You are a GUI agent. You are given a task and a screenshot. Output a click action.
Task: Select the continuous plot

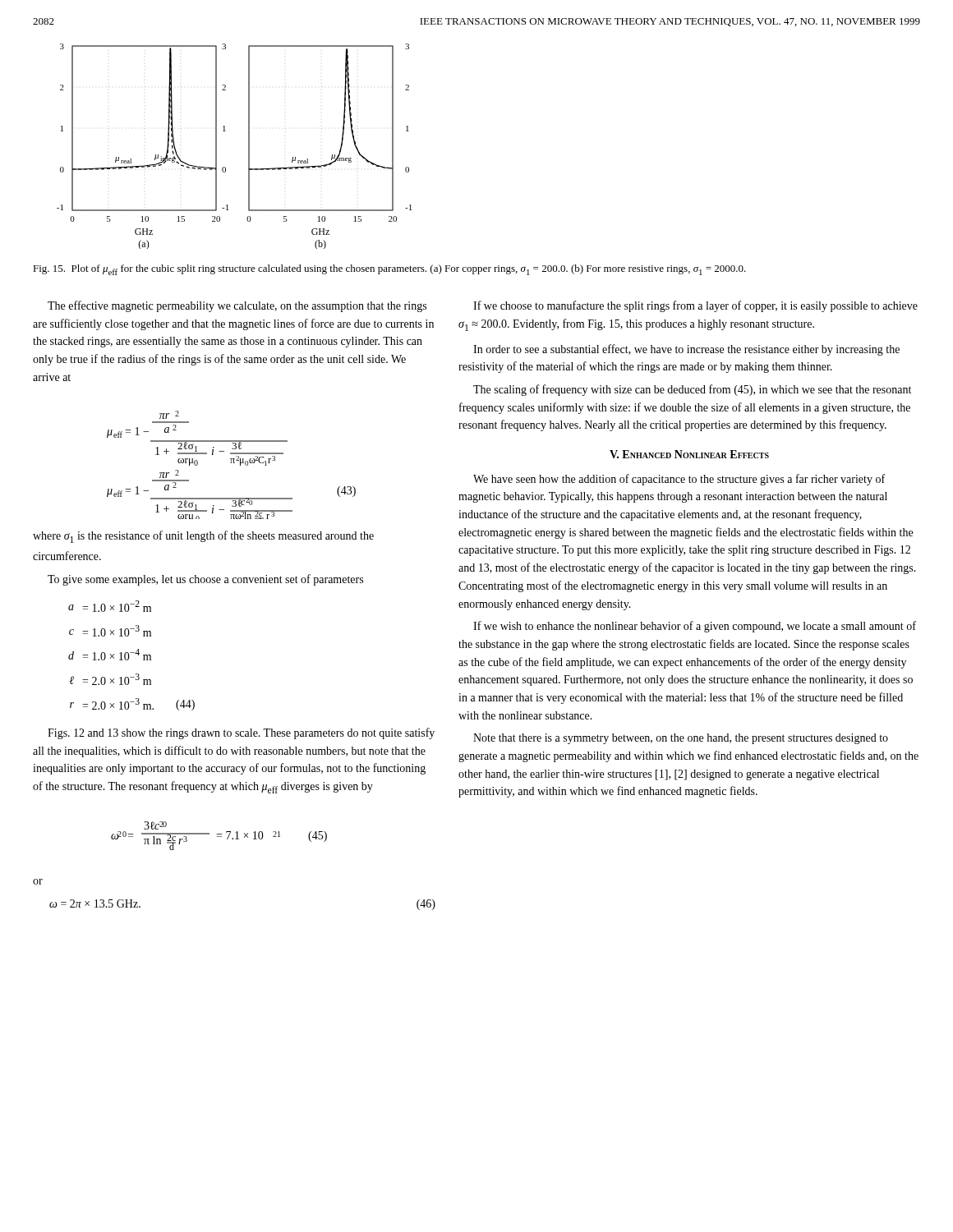coord(476,146)
